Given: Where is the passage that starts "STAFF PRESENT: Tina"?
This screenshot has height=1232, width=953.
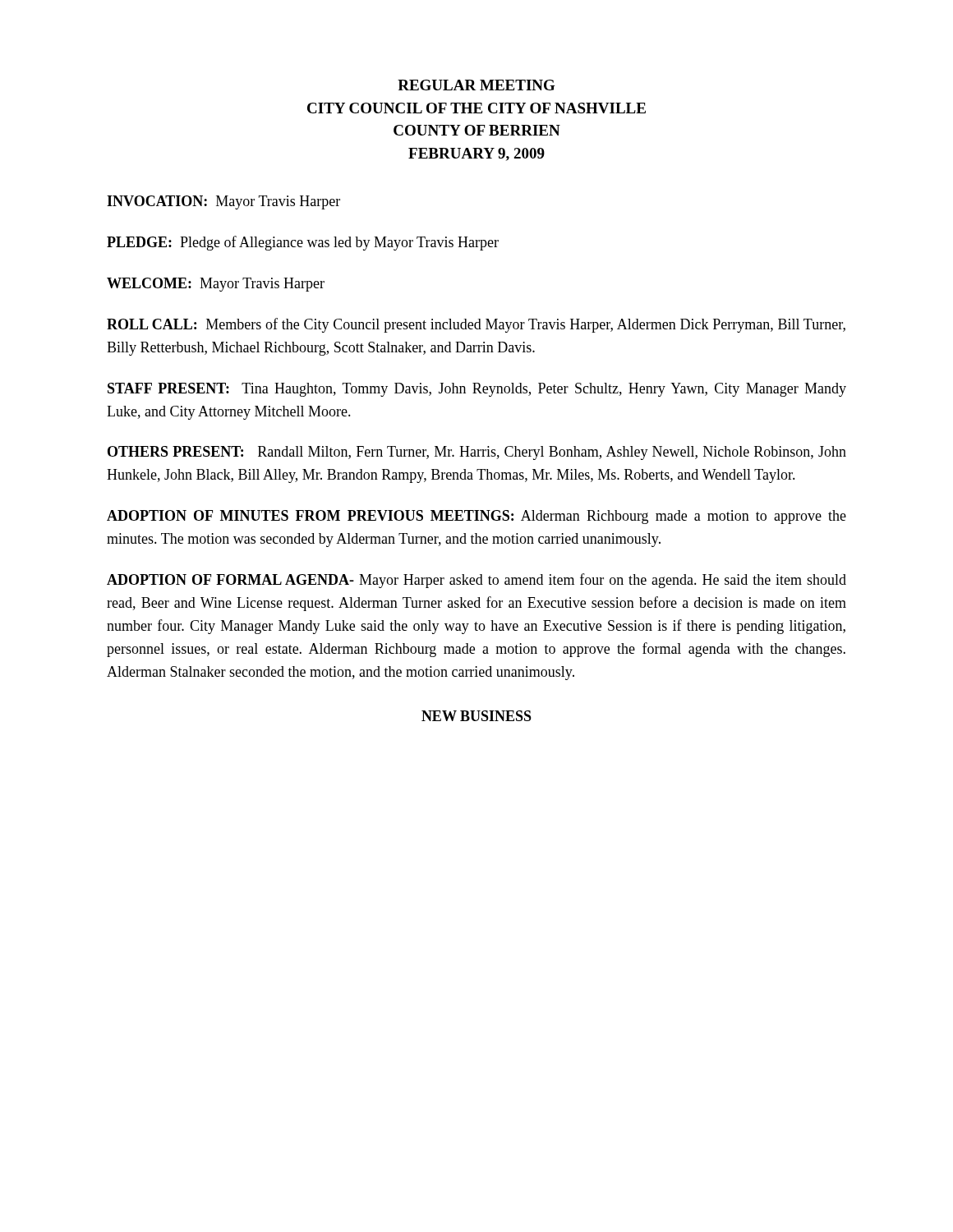Looking at the screenshot, I should point(476,400).
